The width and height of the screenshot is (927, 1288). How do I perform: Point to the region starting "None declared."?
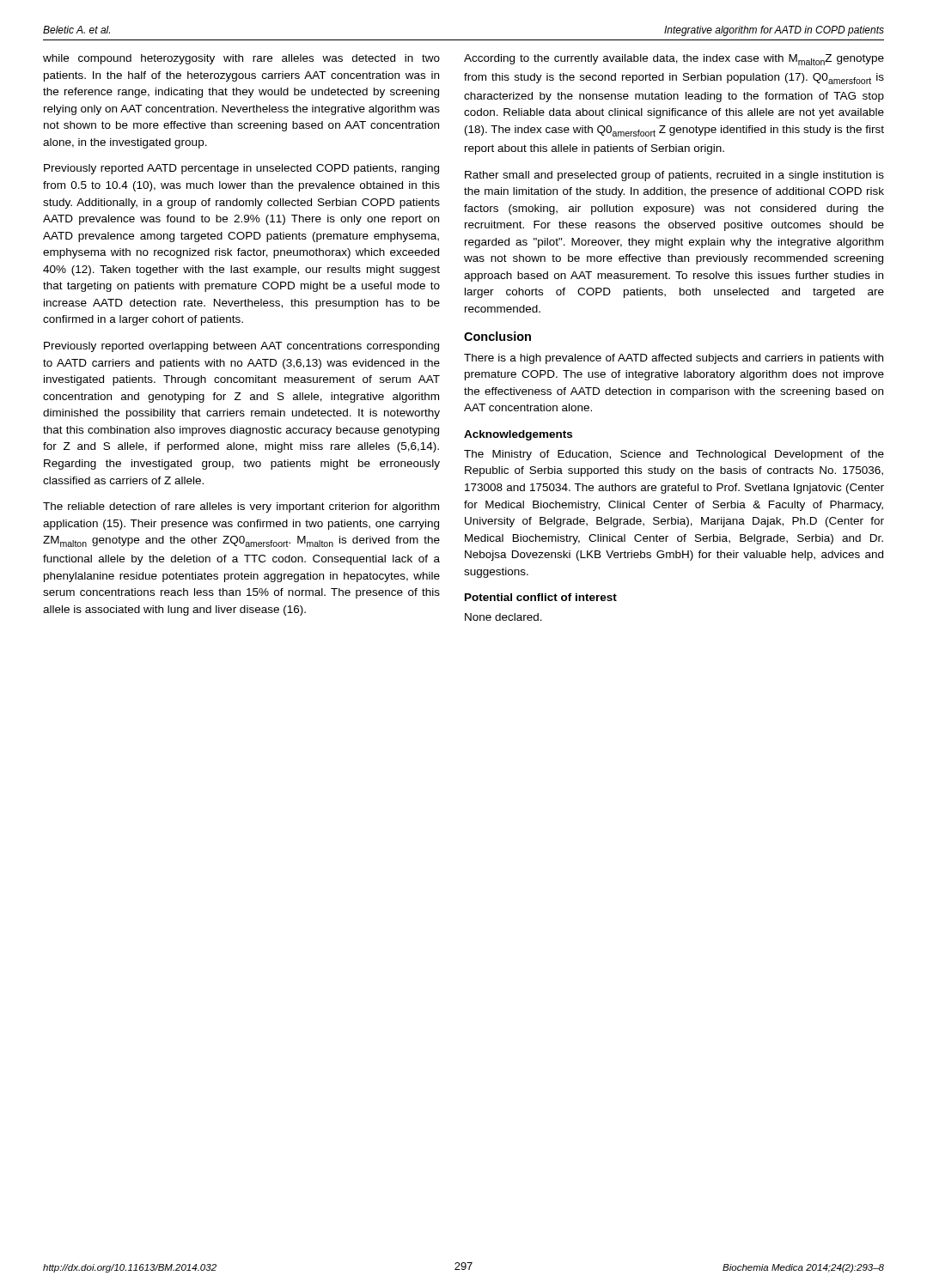503,617
